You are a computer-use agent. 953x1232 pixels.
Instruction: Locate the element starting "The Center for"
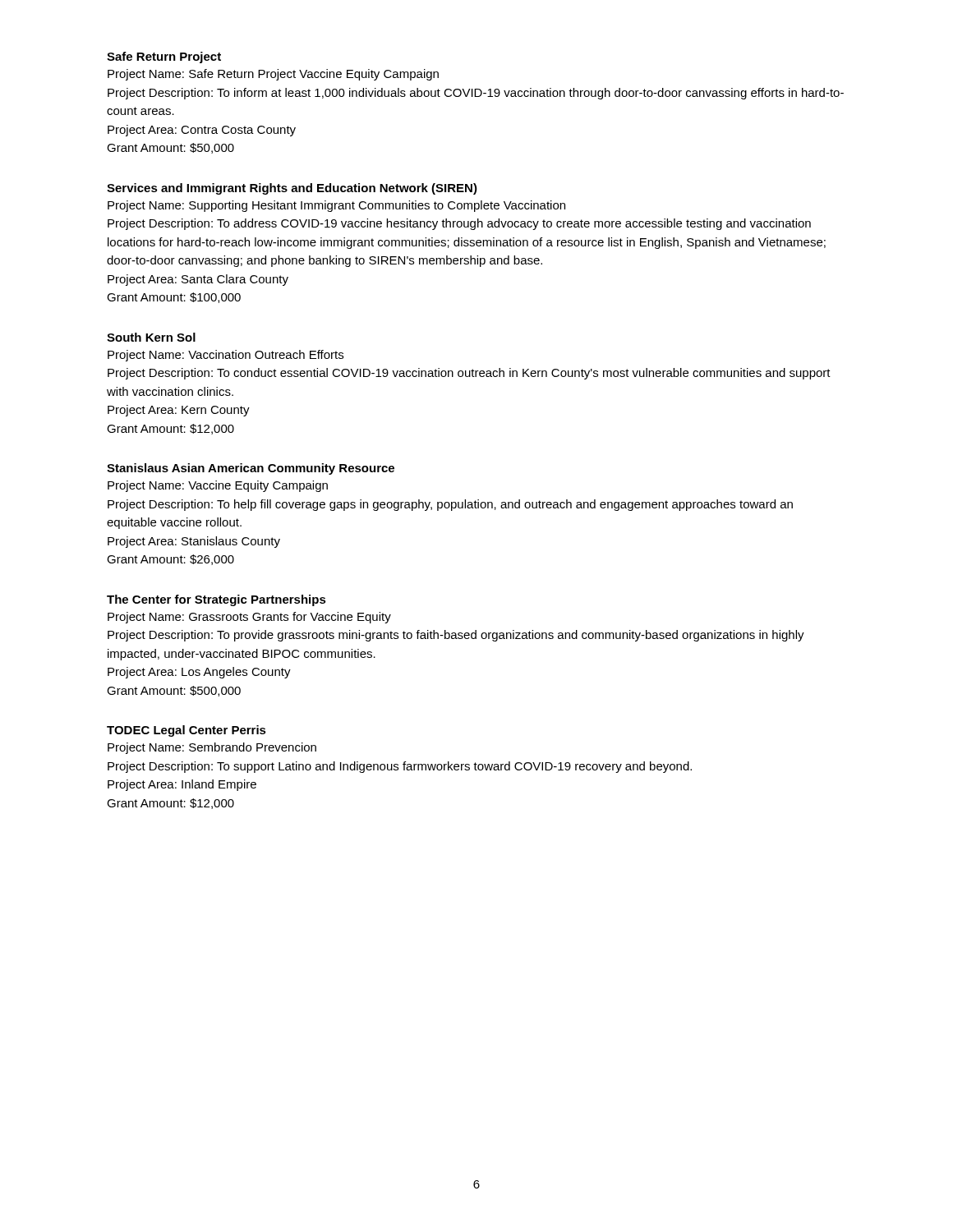[x=216, y=599]
